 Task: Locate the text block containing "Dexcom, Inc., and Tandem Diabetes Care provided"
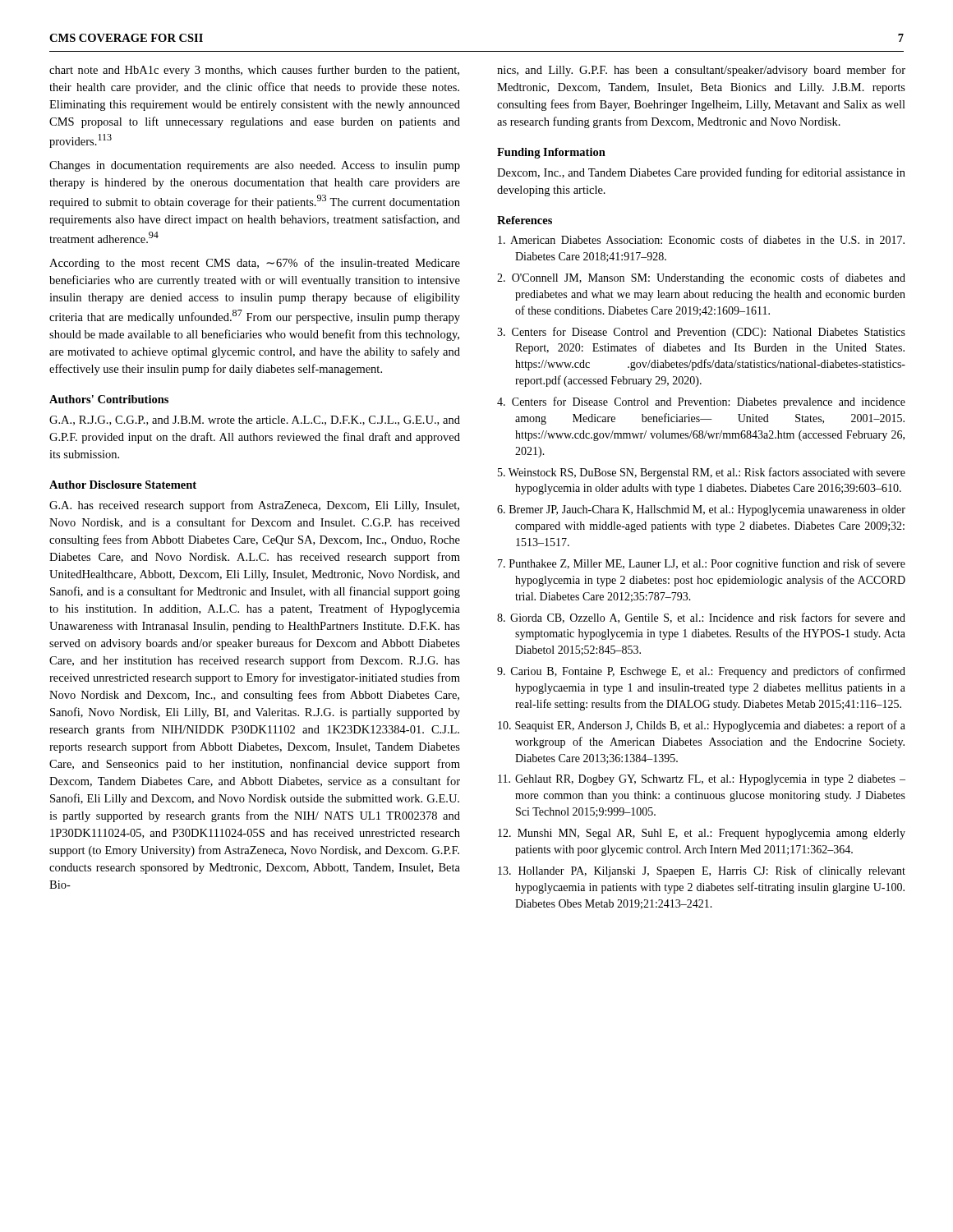click(x=701, y=181)
